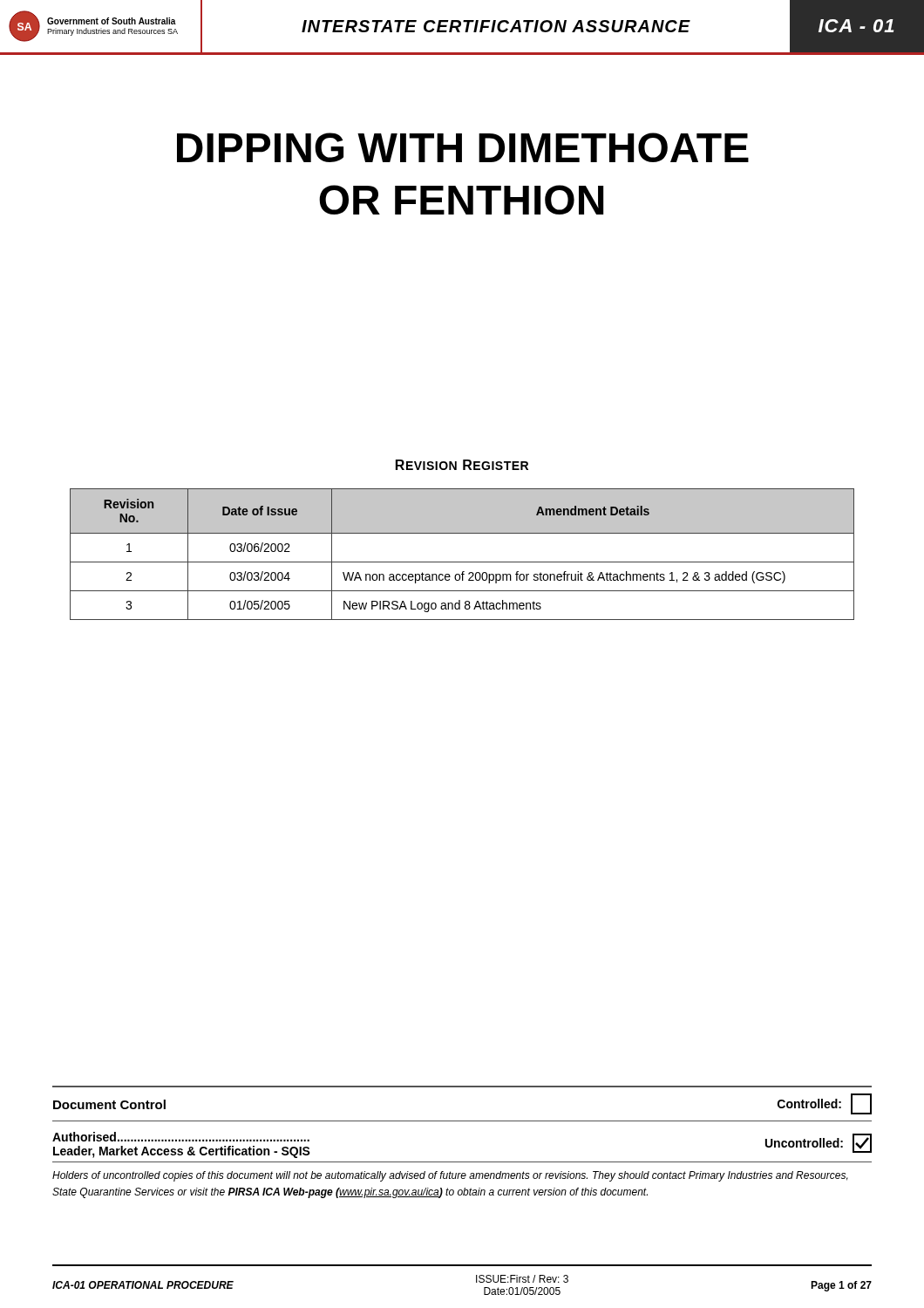
Task: Select the passage starting "Document Control"
Action: pyautogui.click(x=109, y=1104)
